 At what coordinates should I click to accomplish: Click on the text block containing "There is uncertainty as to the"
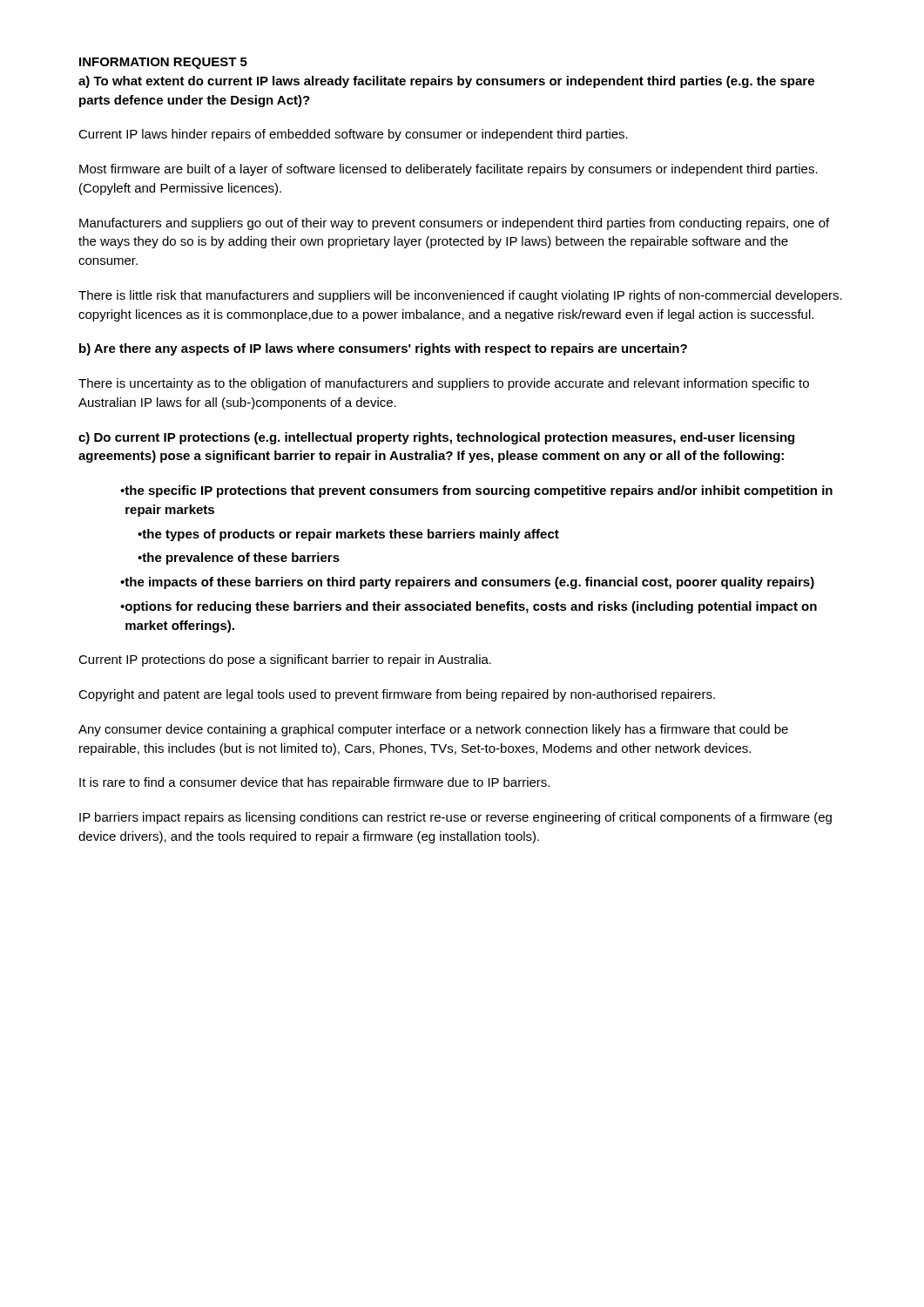coord(444,392)
